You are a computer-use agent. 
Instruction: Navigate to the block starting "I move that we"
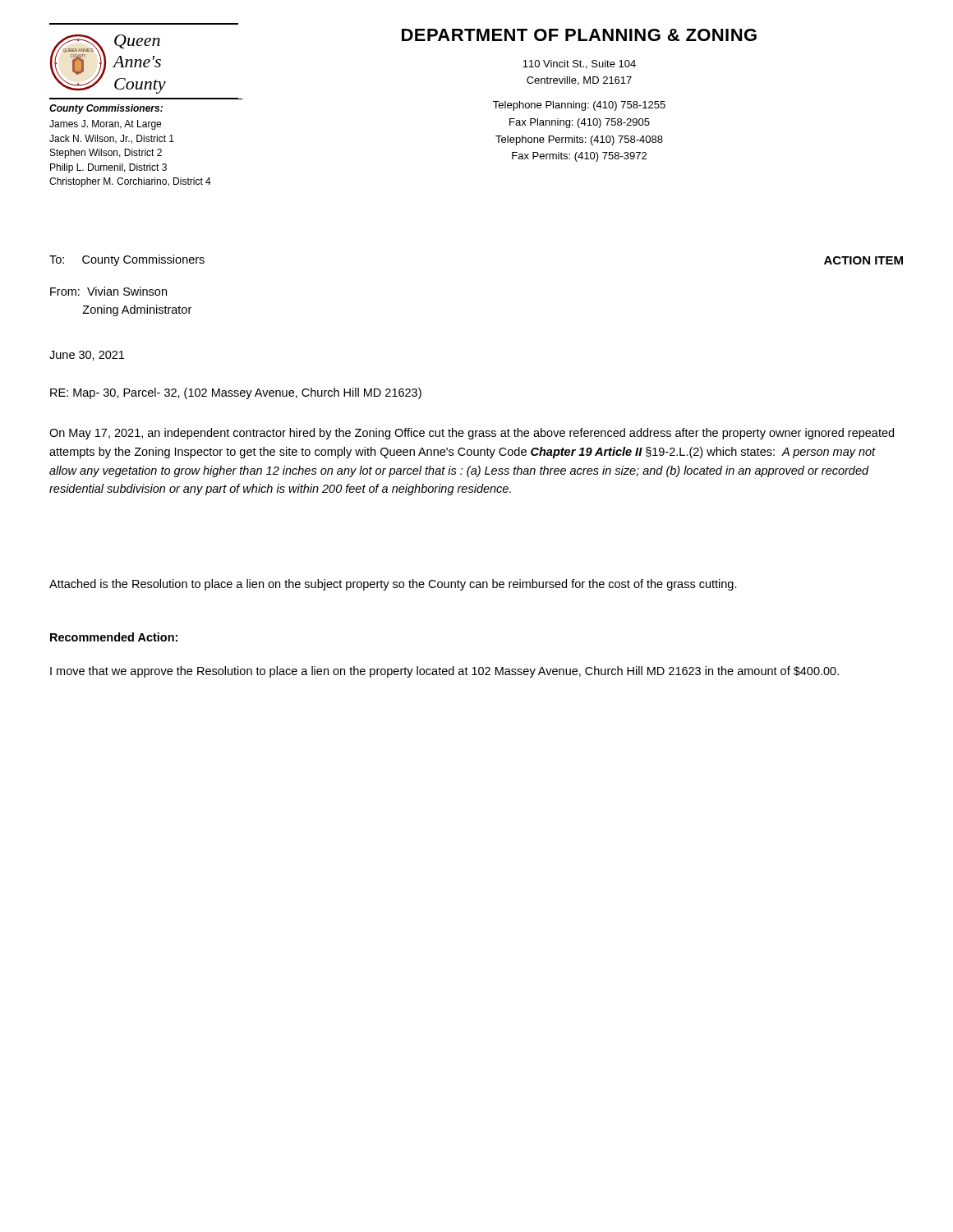point(445,671)
